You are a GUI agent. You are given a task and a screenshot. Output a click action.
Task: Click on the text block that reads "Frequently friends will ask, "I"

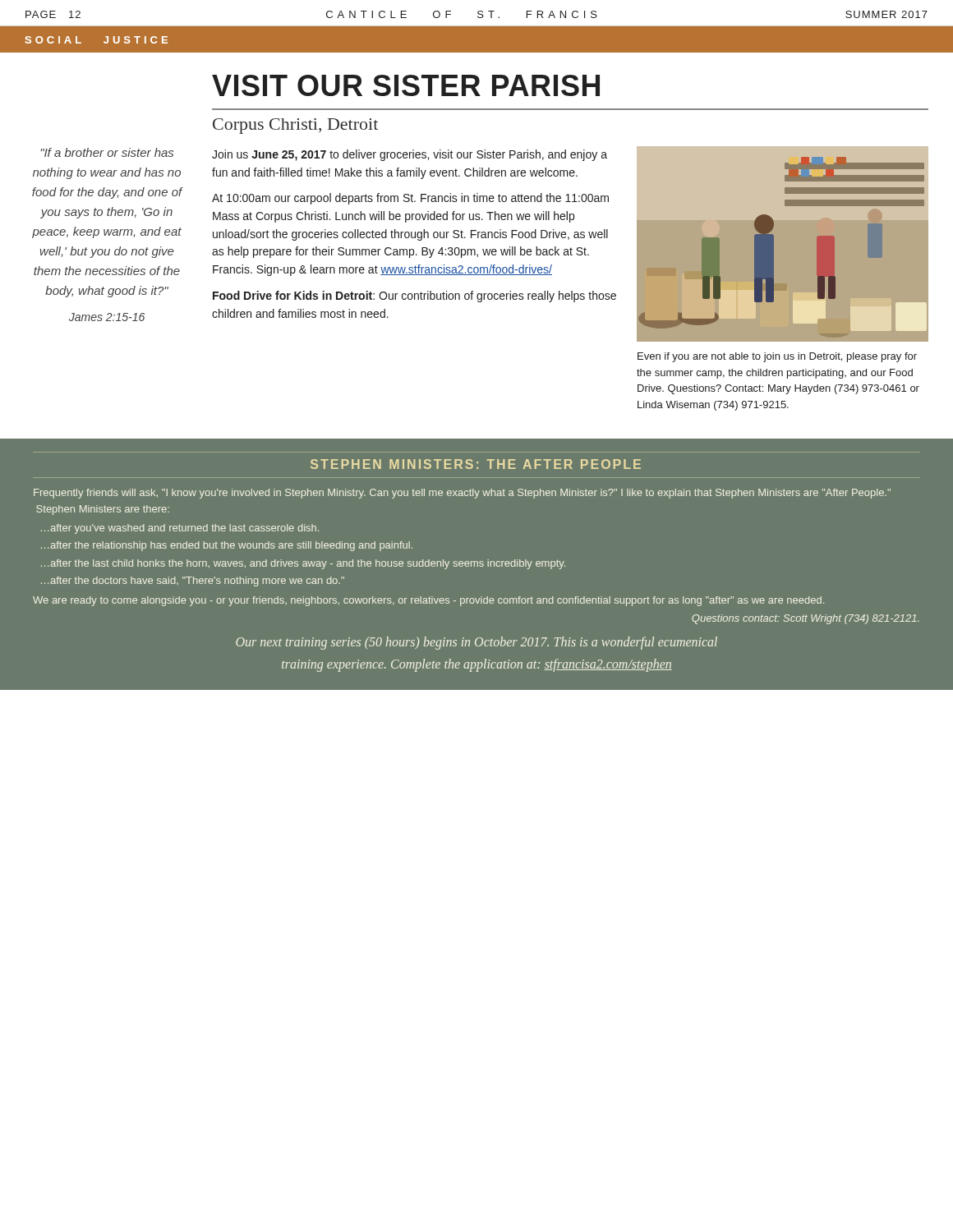point(462,501)
